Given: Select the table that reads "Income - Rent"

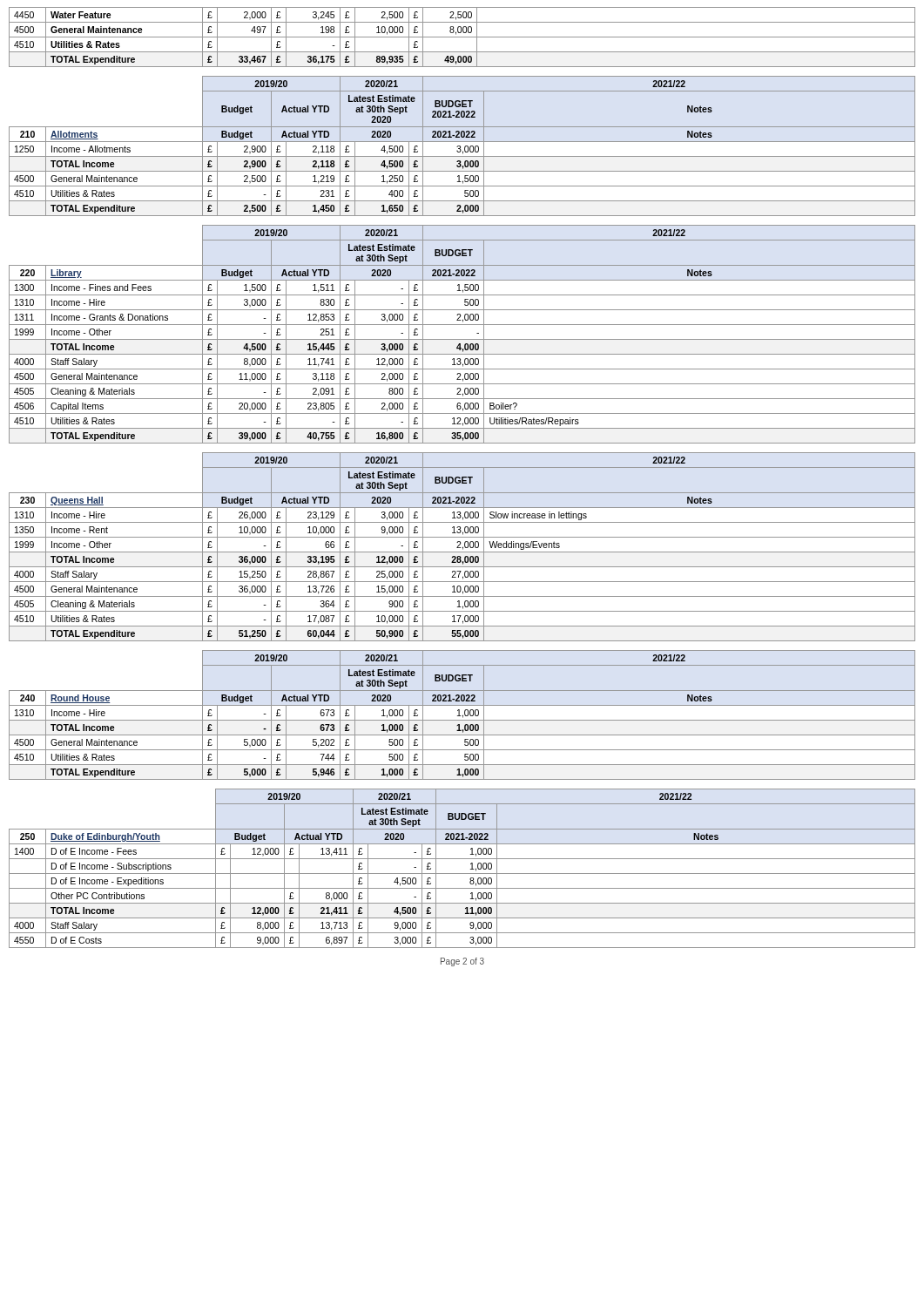Looking at the screenshot, I should click(x=462, y=547).
